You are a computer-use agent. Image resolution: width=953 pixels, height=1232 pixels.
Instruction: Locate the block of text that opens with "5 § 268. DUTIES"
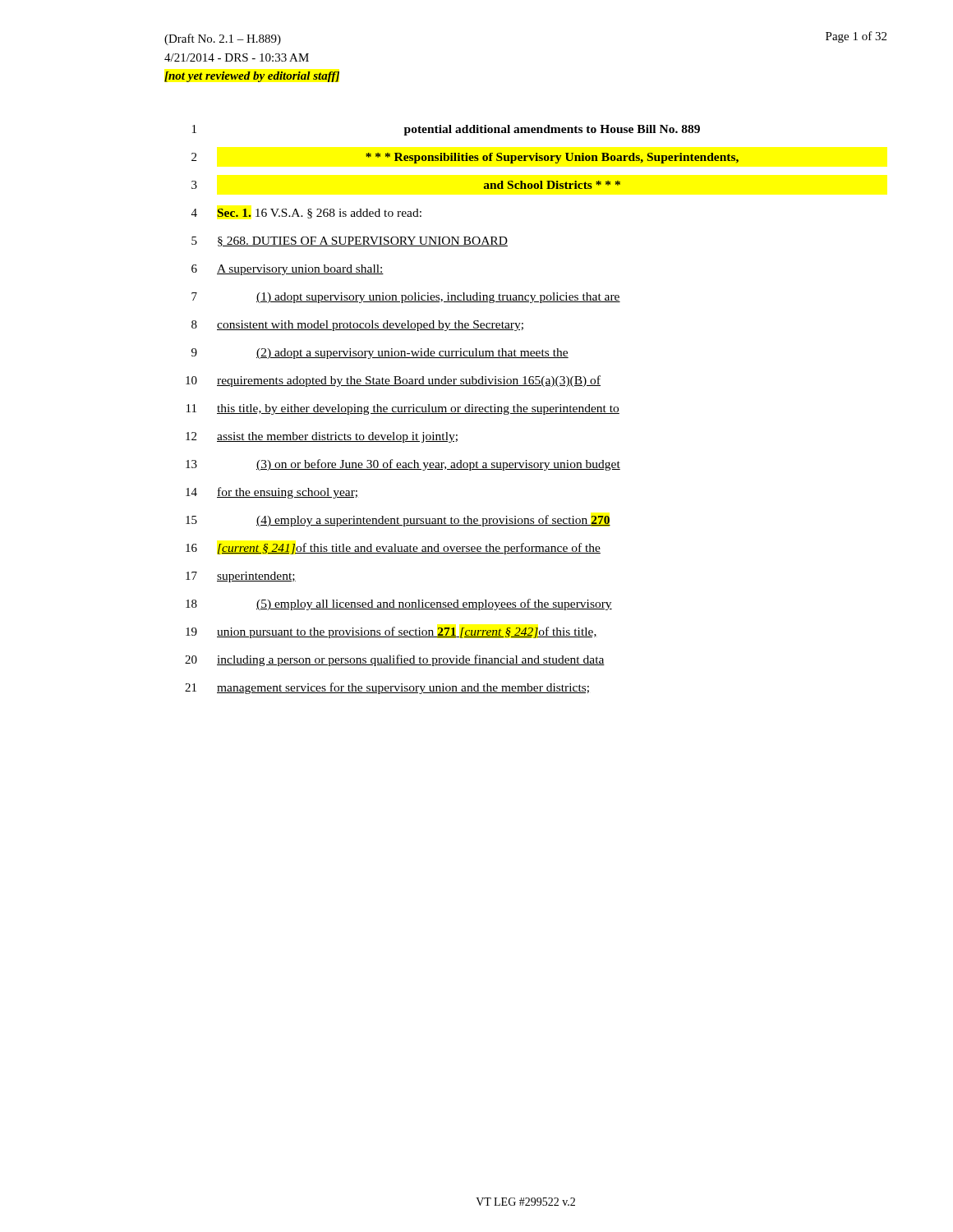[x=350, y=241]
